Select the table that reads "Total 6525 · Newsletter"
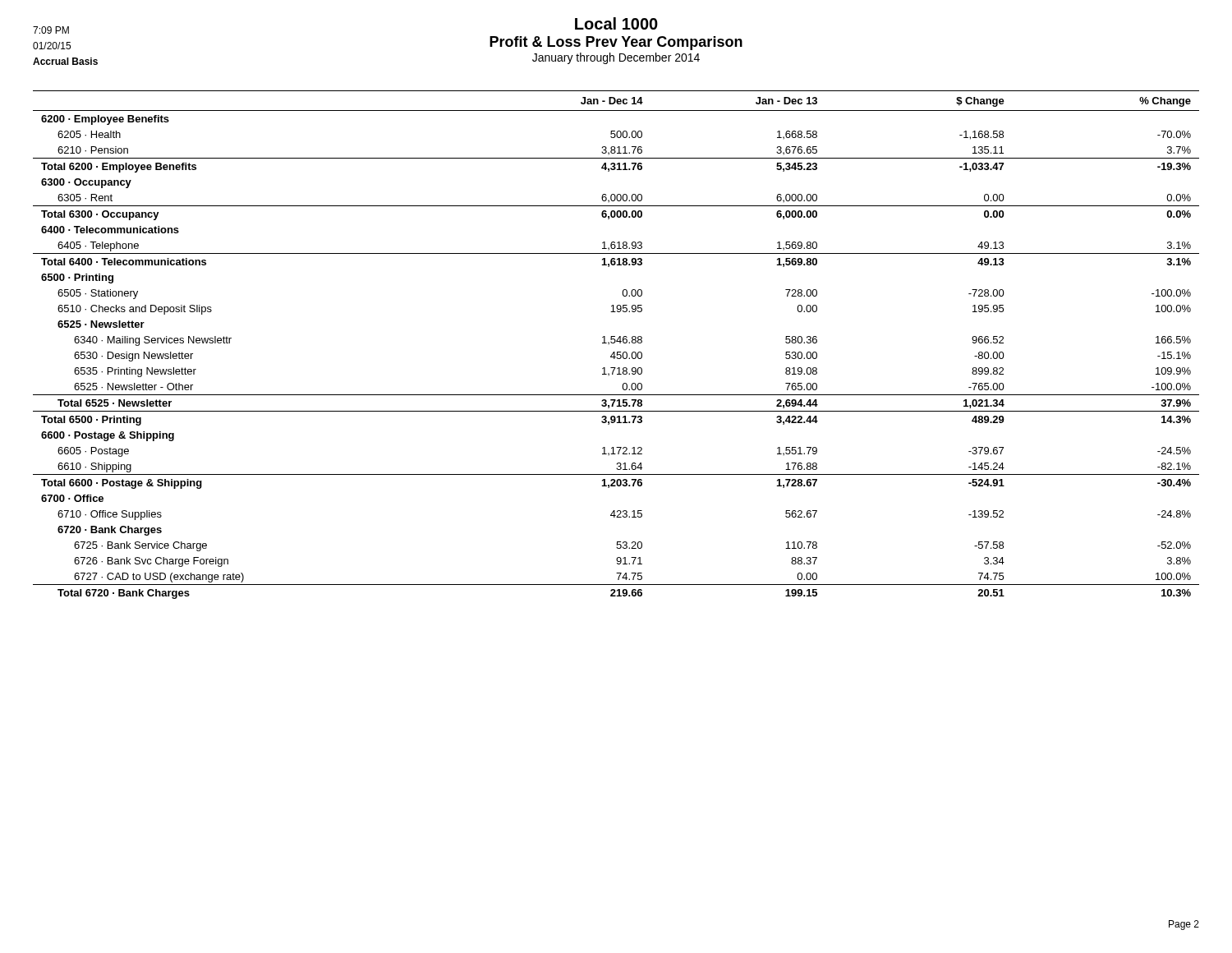The height and width of the screenshot is (953, 1232). tap(616, 345)
